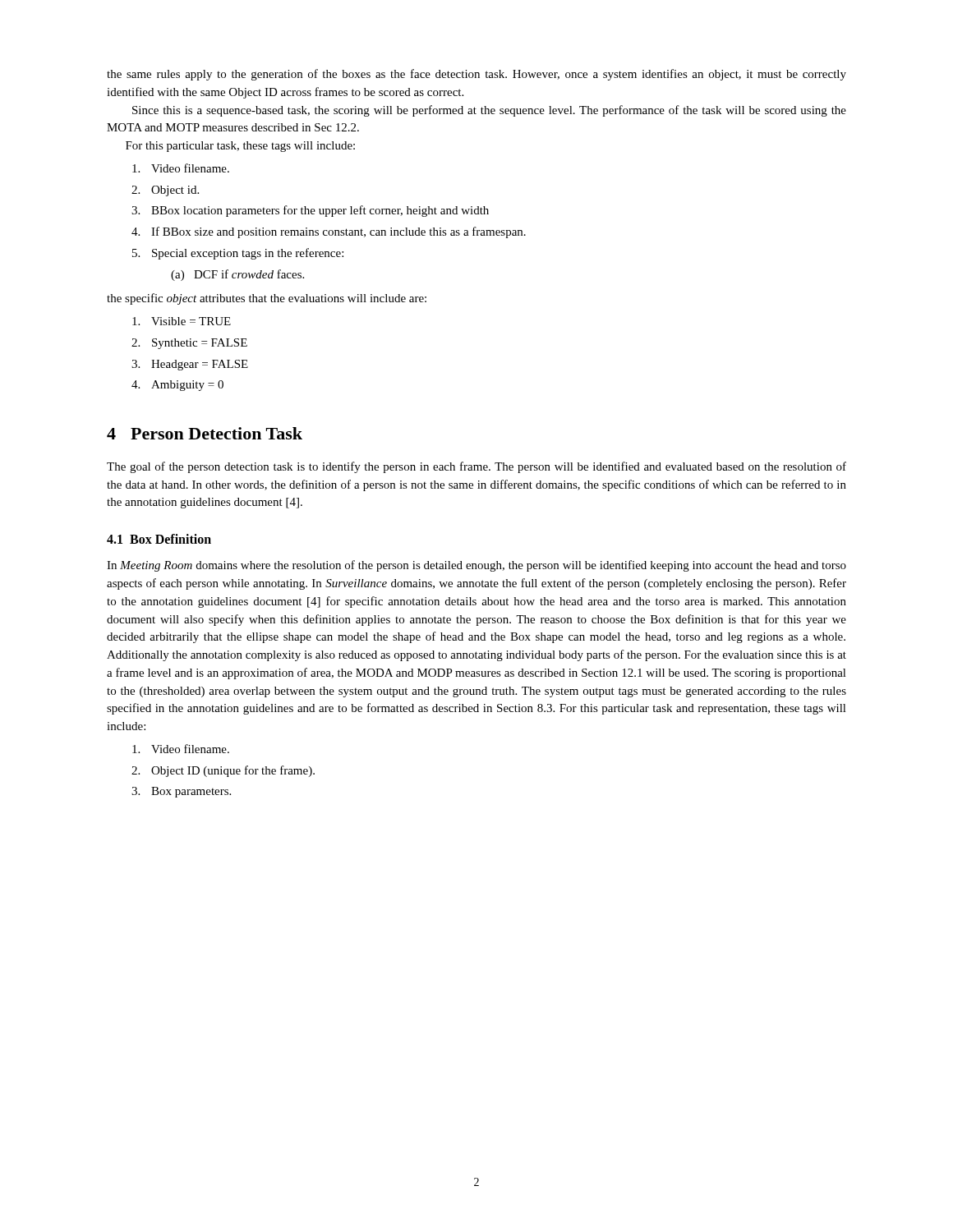Select the section header that reads "4Person Detection Task"
Viewport: 953px width, 1232px height.
click(x=205, y=433)
